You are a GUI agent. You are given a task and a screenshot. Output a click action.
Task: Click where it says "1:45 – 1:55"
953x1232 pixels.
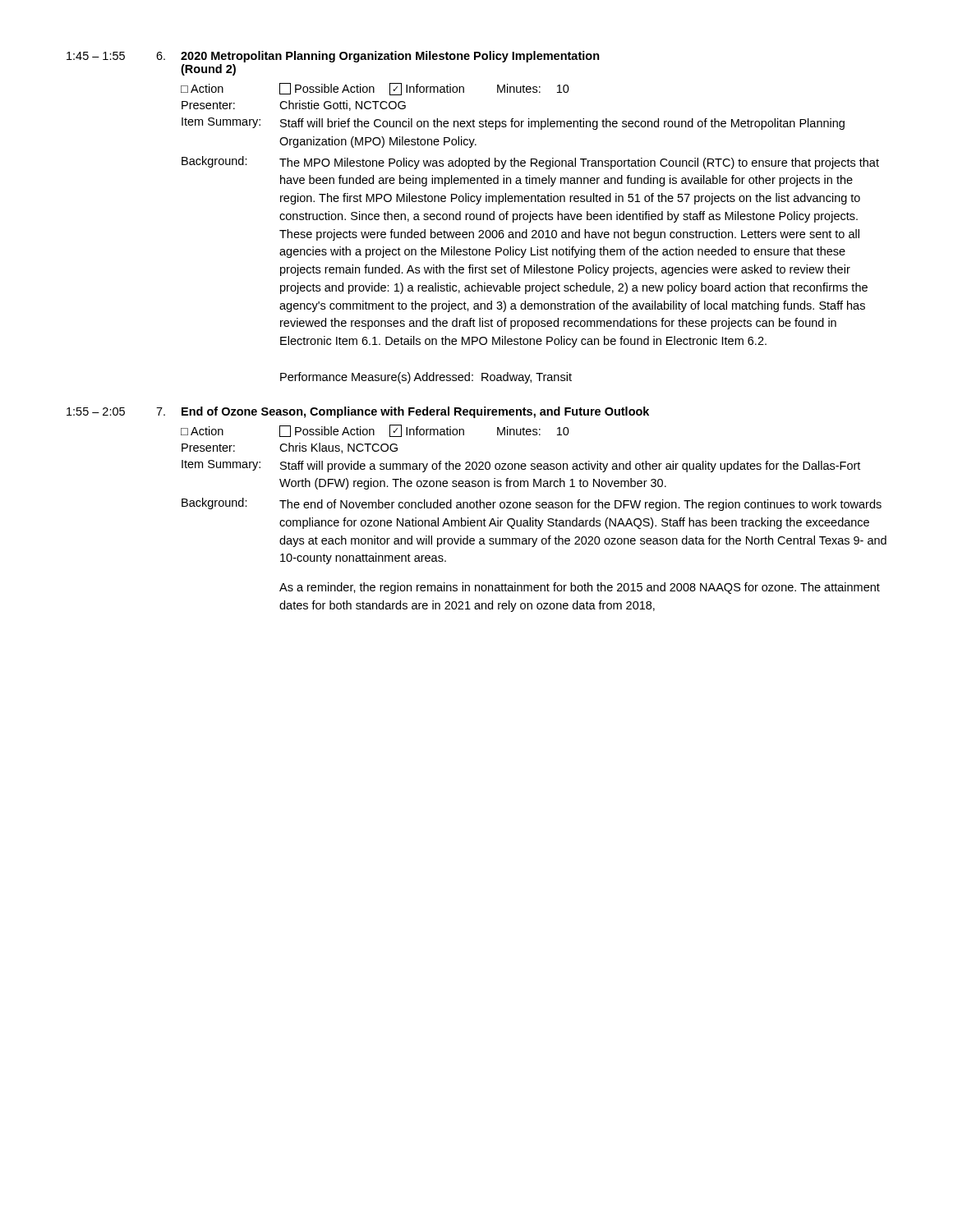pyautogui.click(x=96, y=56)
